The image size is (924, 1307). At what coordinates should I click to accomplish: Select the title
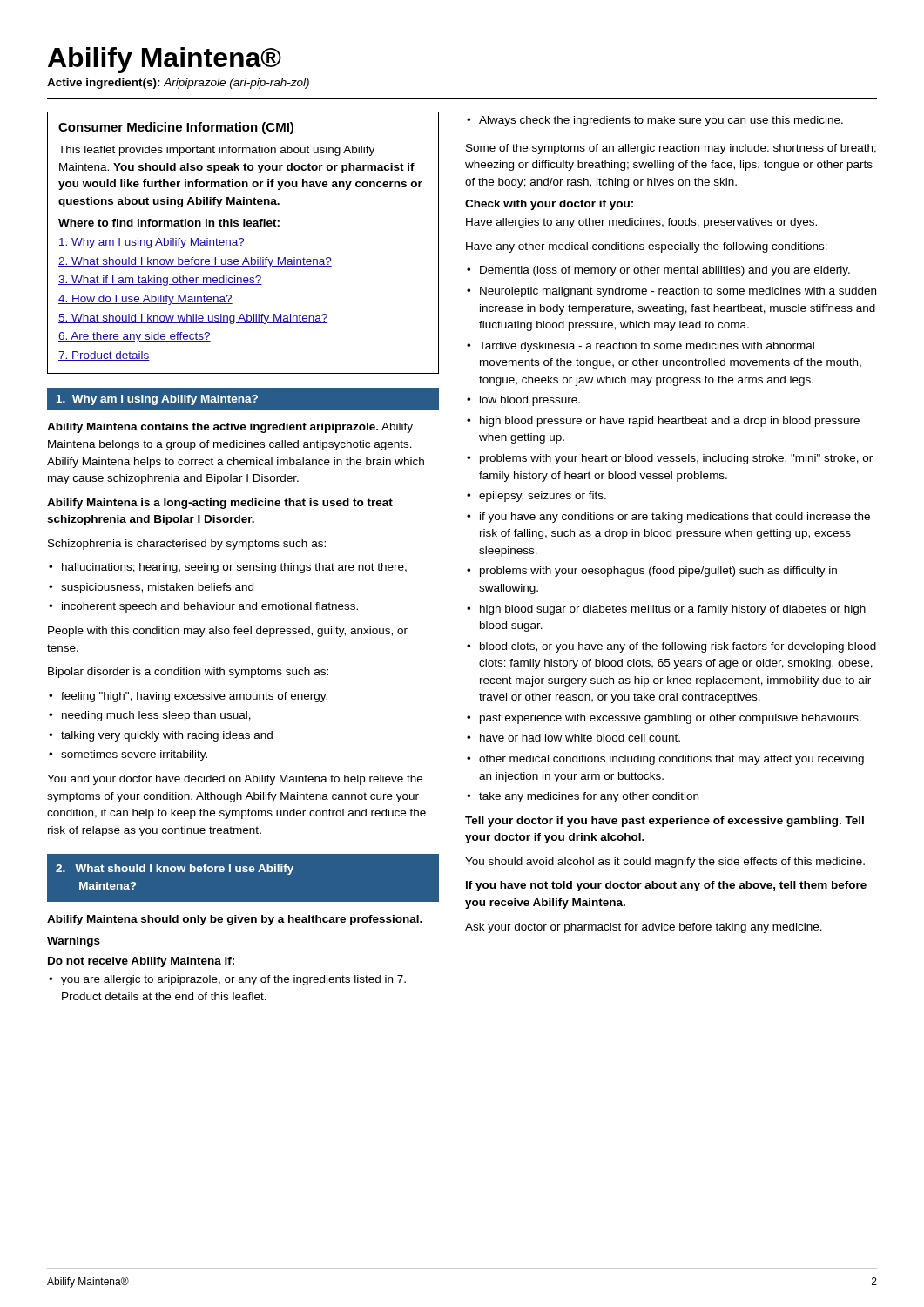point(164,58)
